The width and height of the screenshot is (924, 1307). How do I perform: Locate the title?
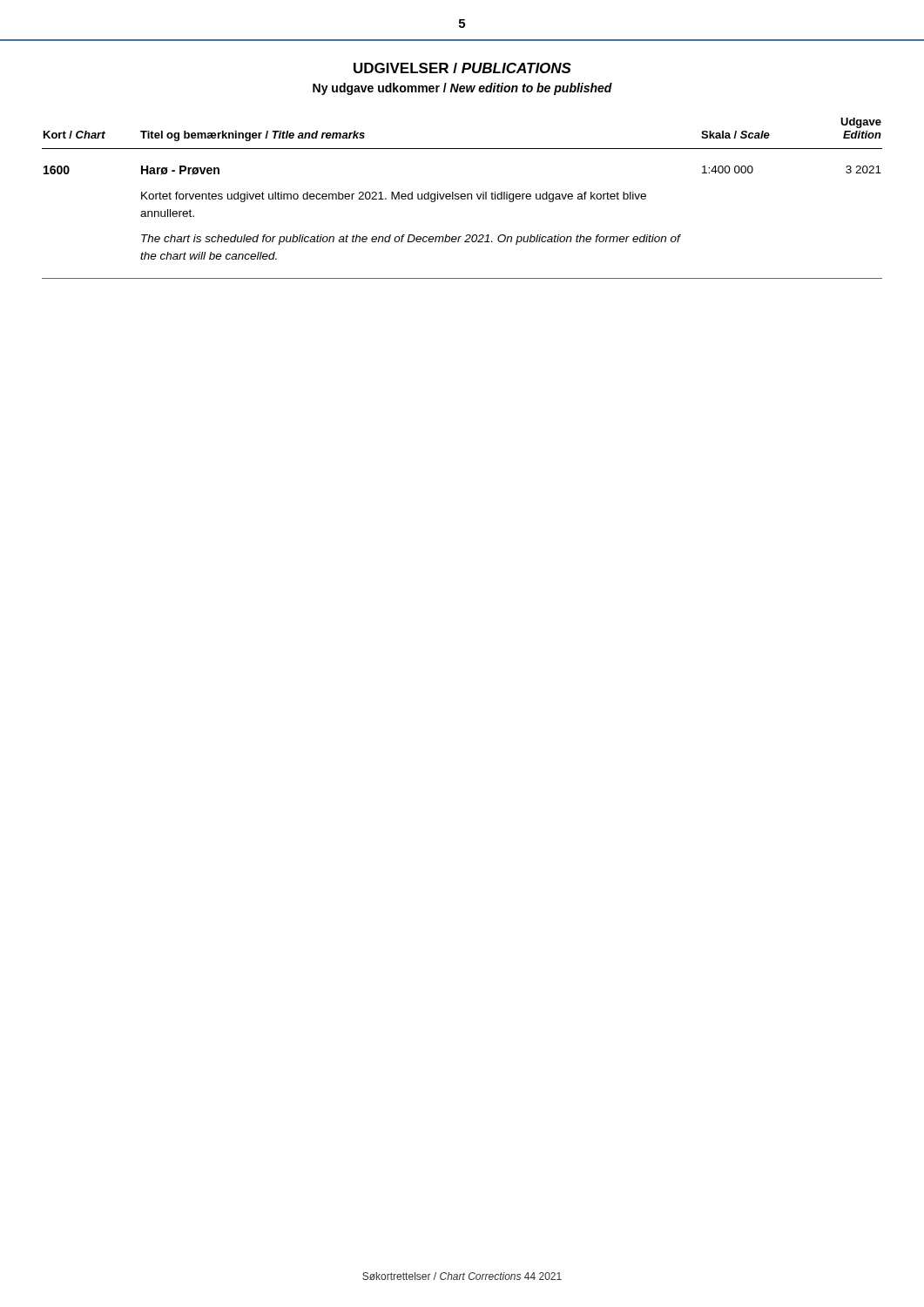[x=462, y=68]
